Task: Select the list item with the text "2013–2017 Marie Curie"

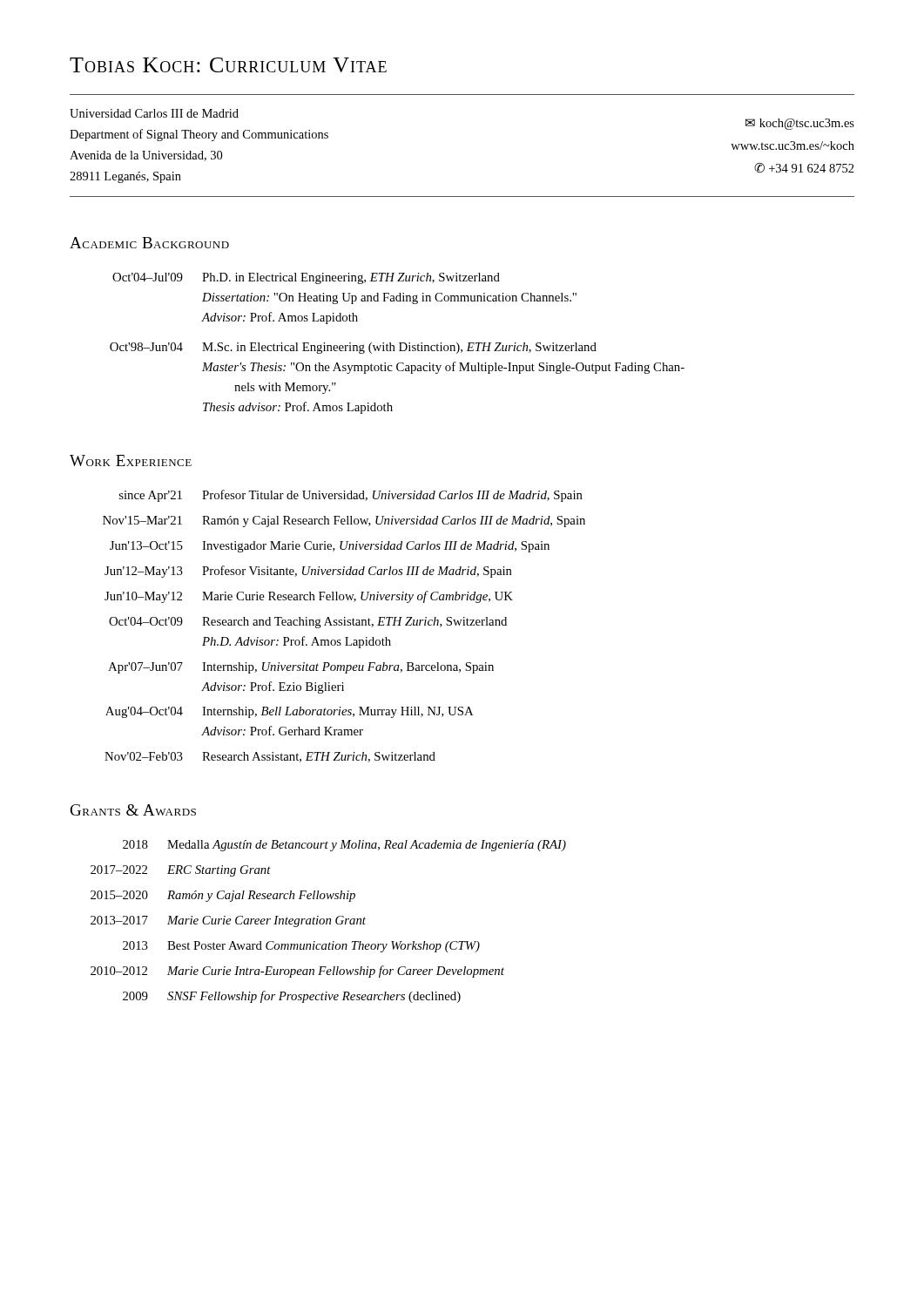Action: tap(228, 921)
